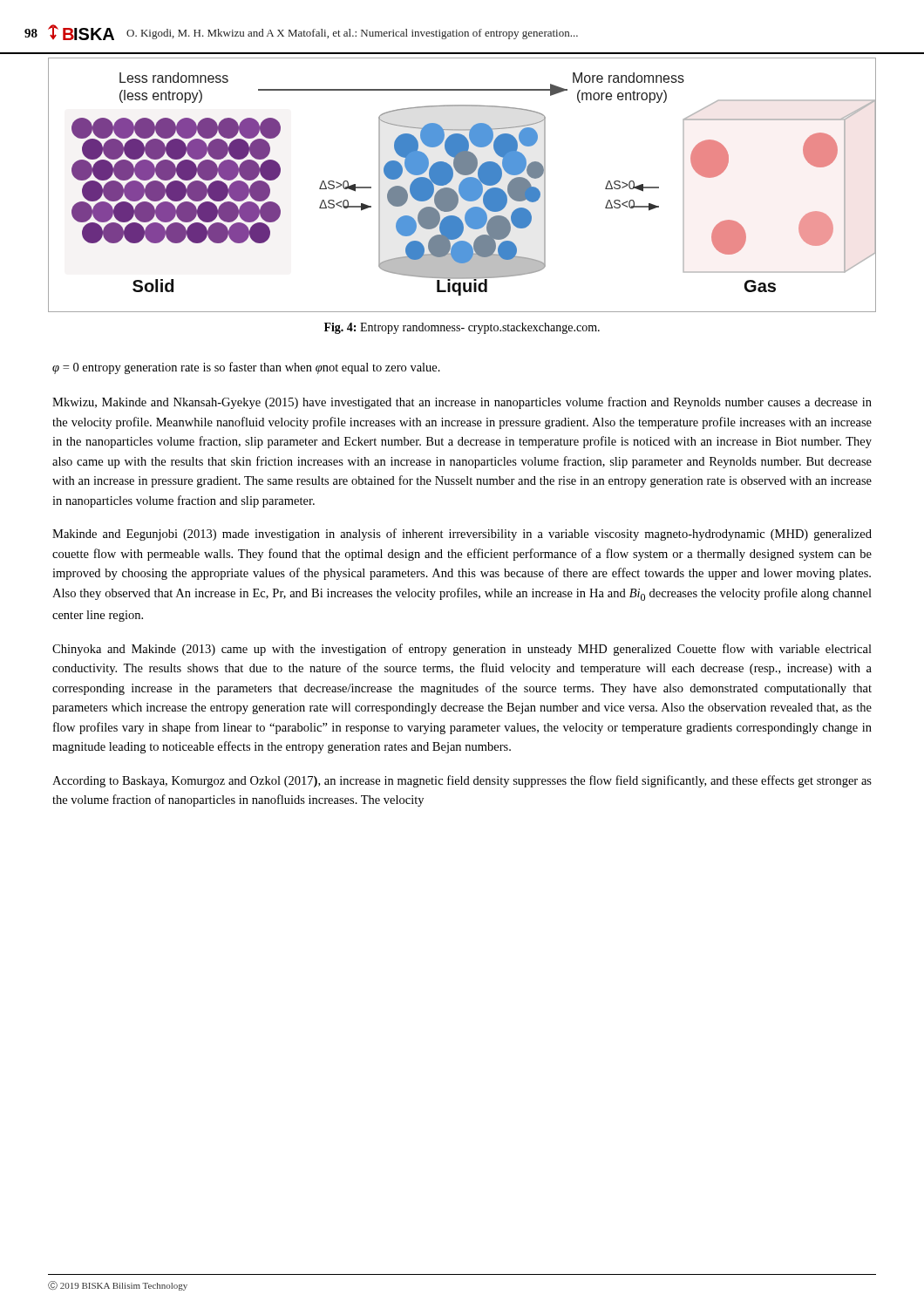
Task: Navigate to the element starting "According to Baskaya, Komurgoz and Ozkol (2017),"
Action: pos(462,790)
